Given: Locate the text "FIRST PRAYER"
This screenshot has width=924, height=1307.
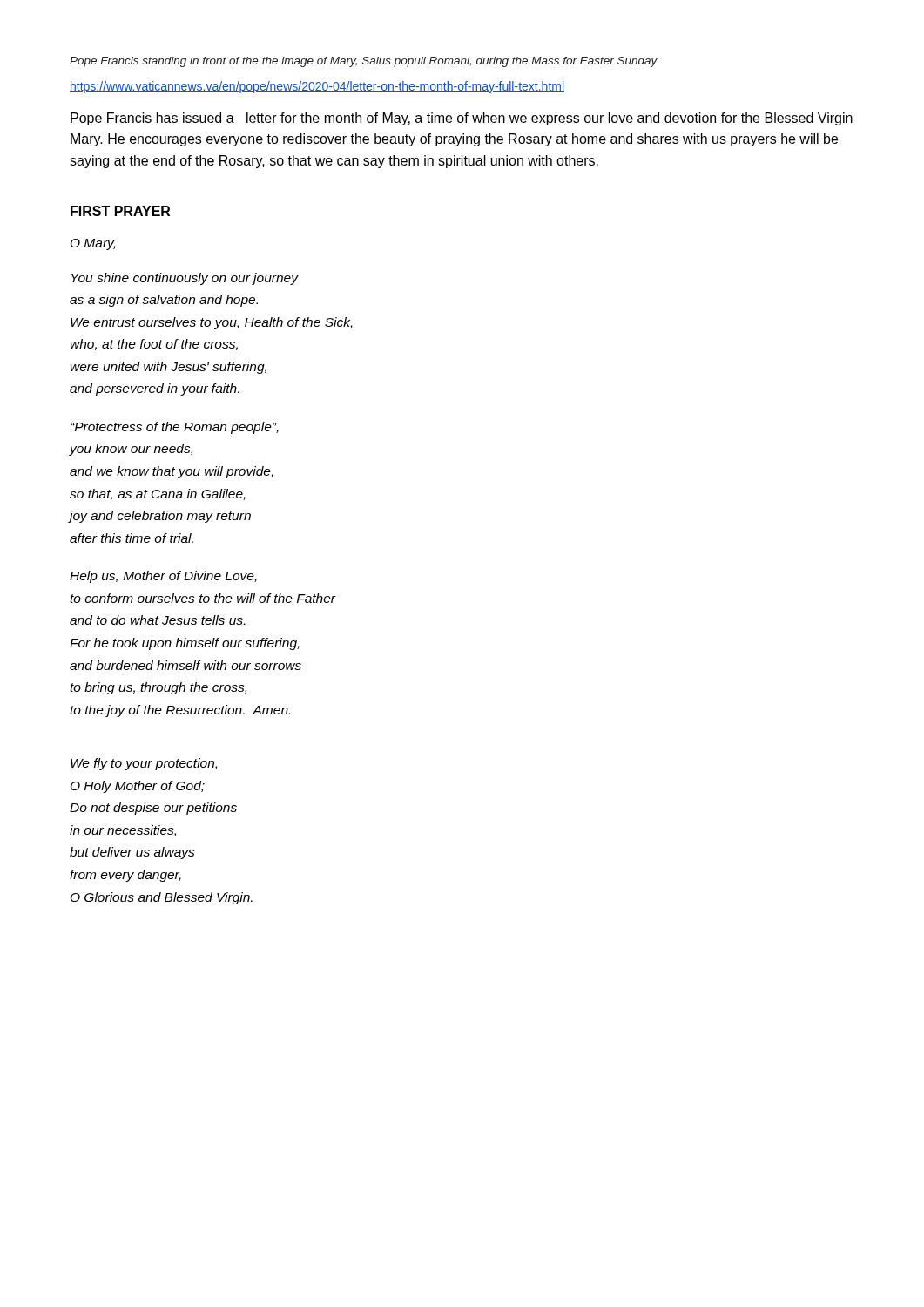Looking at the screenshot, I should tap(120, 211).
